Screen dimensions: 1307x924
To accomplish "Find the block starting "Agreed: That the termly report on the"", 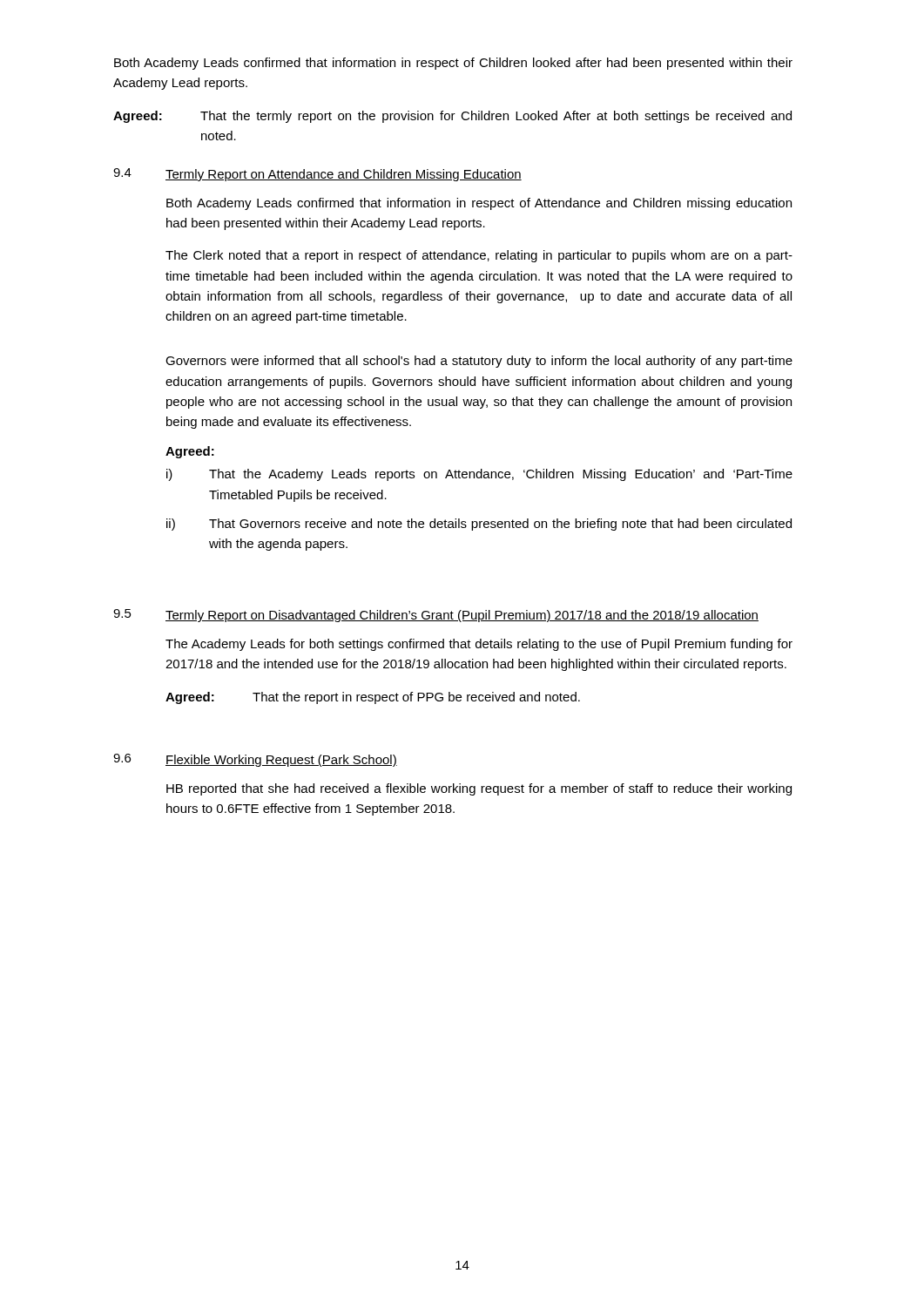I will 453,125.
